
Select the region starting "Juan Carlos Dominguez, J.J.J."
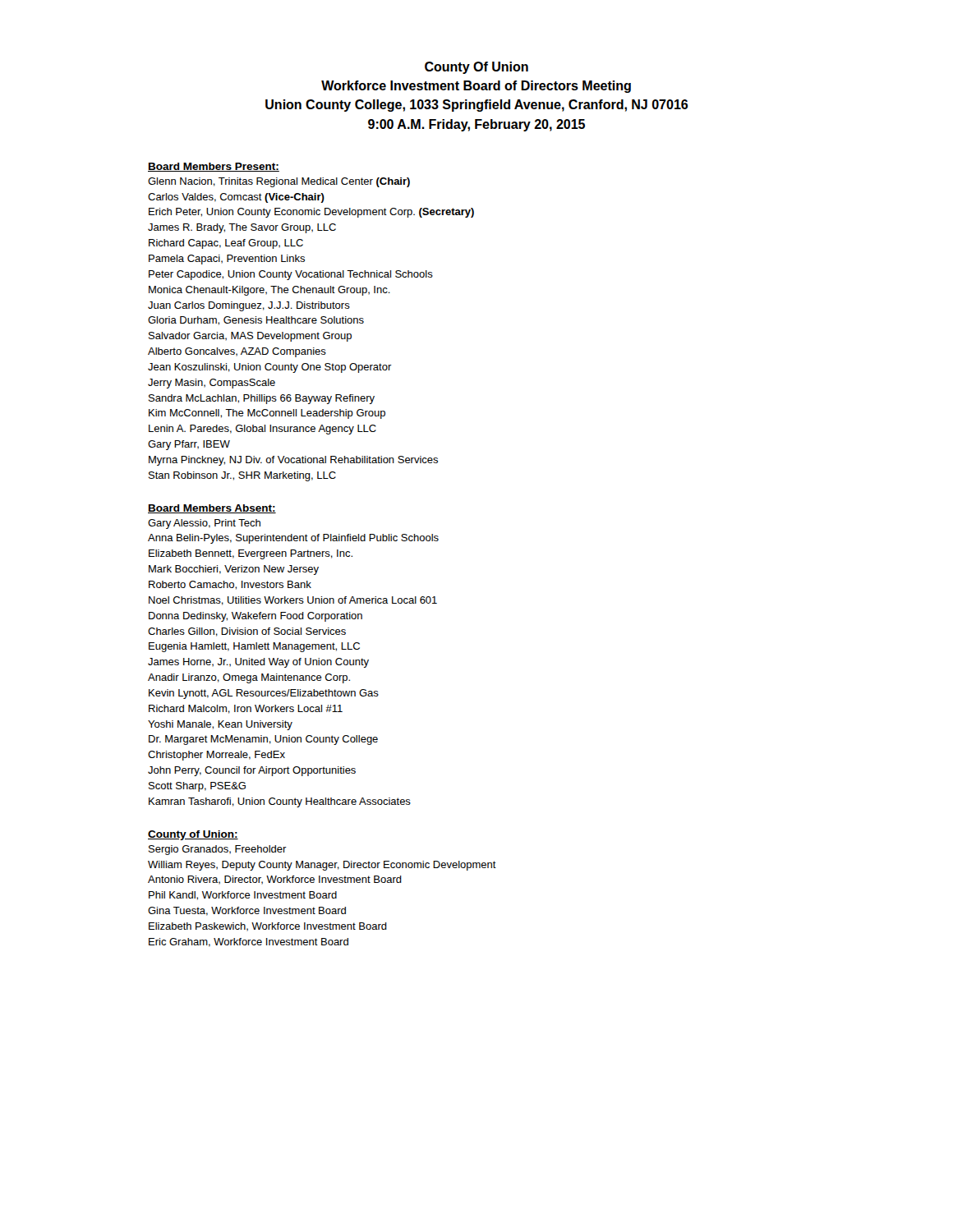pos(249,305)
